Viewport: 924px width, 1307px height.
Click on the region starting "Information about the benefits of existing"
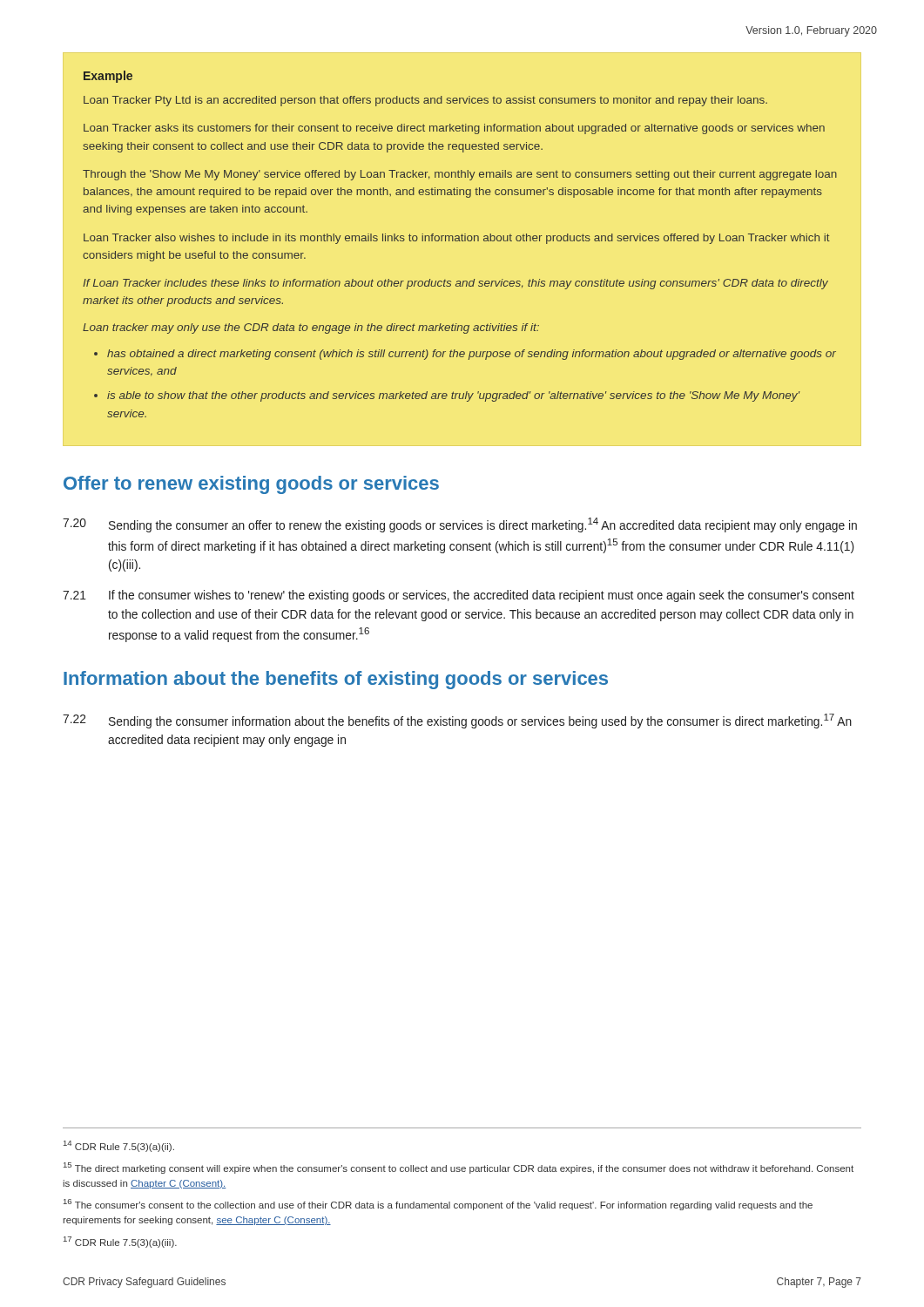tap(336, 678)
